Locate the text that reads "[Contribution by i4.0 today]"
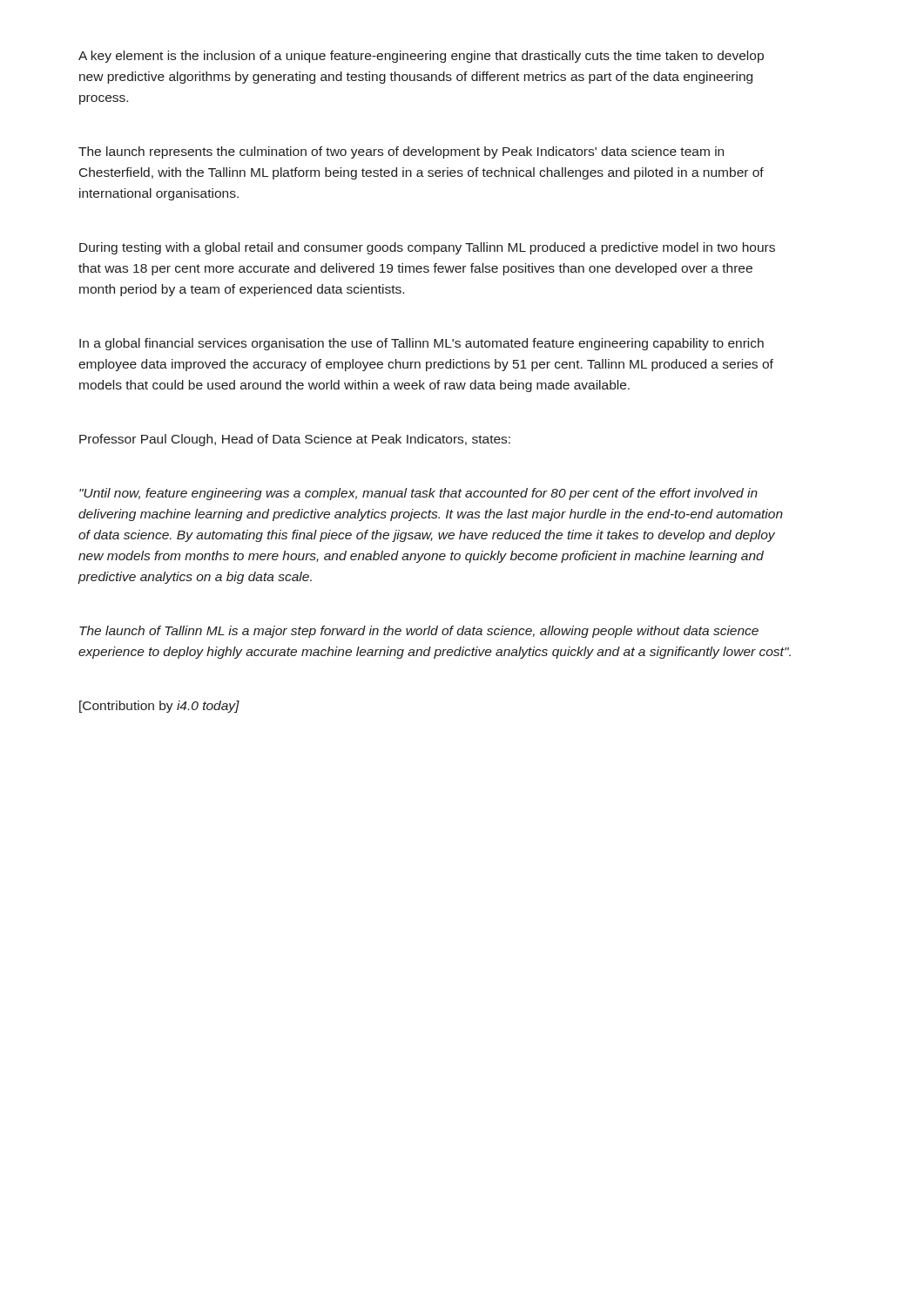 (x=159, y=706)
